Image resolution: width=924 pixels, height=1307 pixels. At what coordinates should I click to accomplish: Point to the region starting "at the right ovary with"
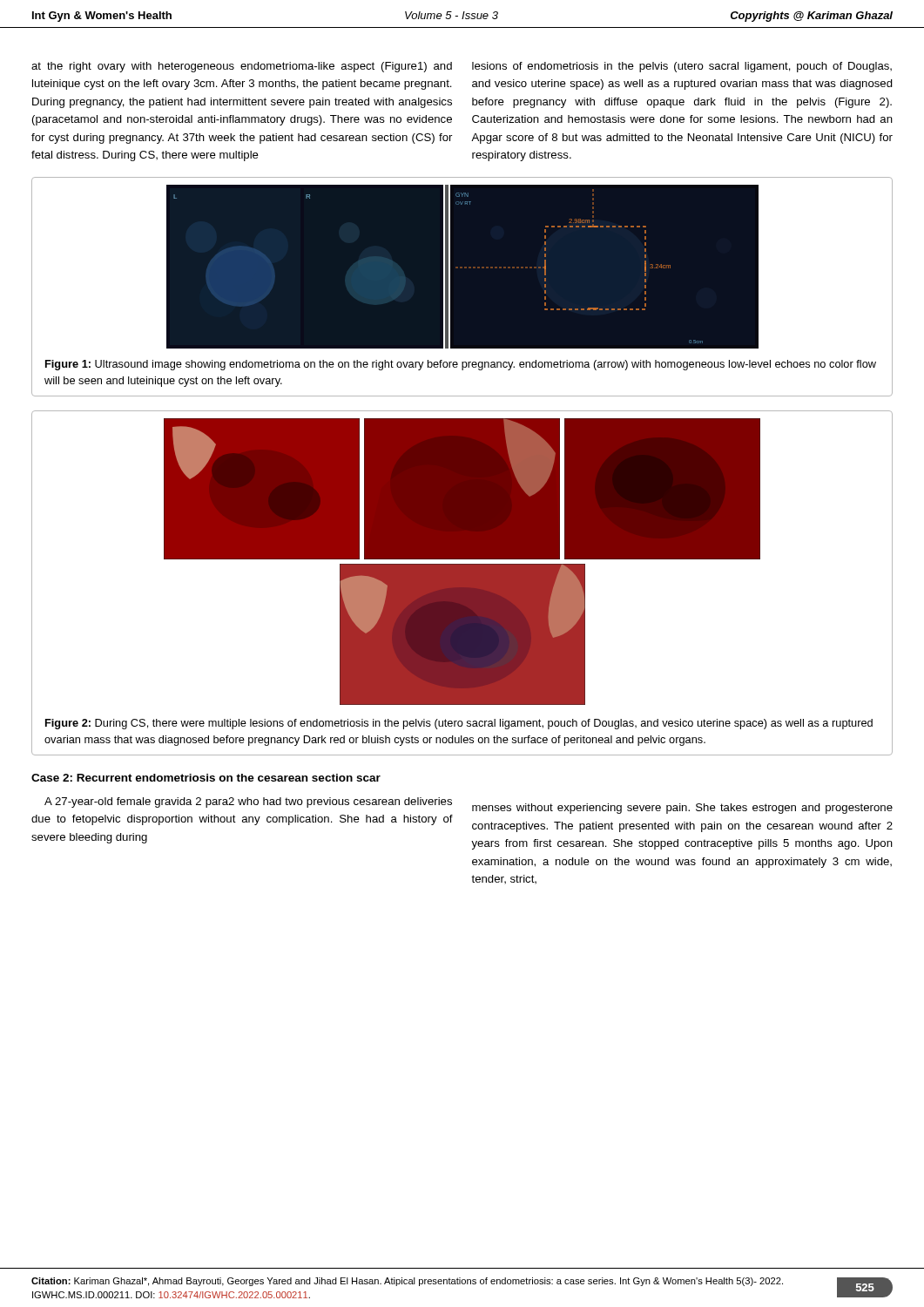[x=242, y=110]
